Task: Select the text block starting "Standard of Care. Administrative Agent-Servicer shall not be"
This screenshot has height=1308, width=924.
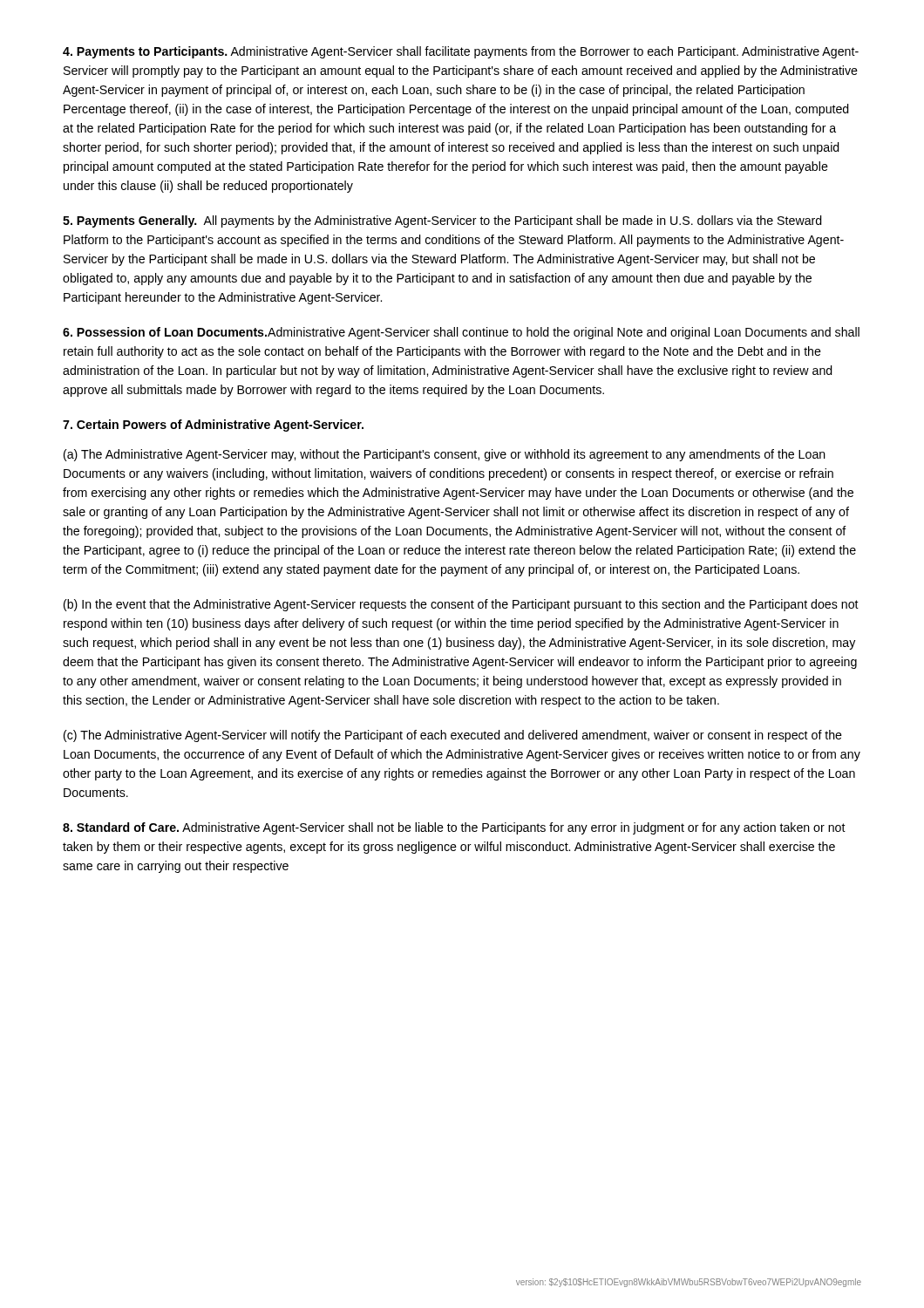Action: click(x=454, y=847)
